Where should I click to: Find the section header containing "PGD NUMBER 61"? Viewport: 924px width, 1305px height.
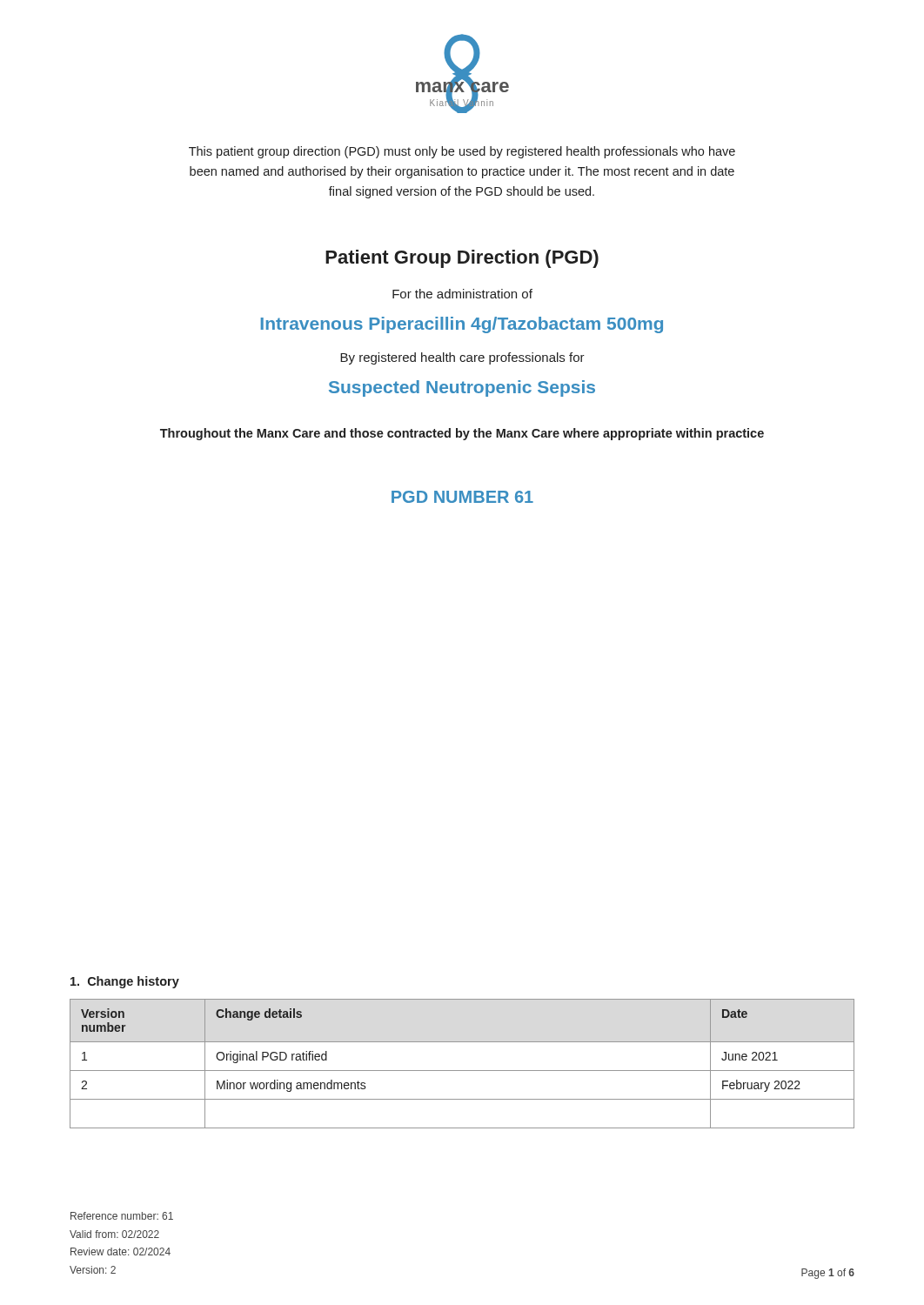(462, 497)
